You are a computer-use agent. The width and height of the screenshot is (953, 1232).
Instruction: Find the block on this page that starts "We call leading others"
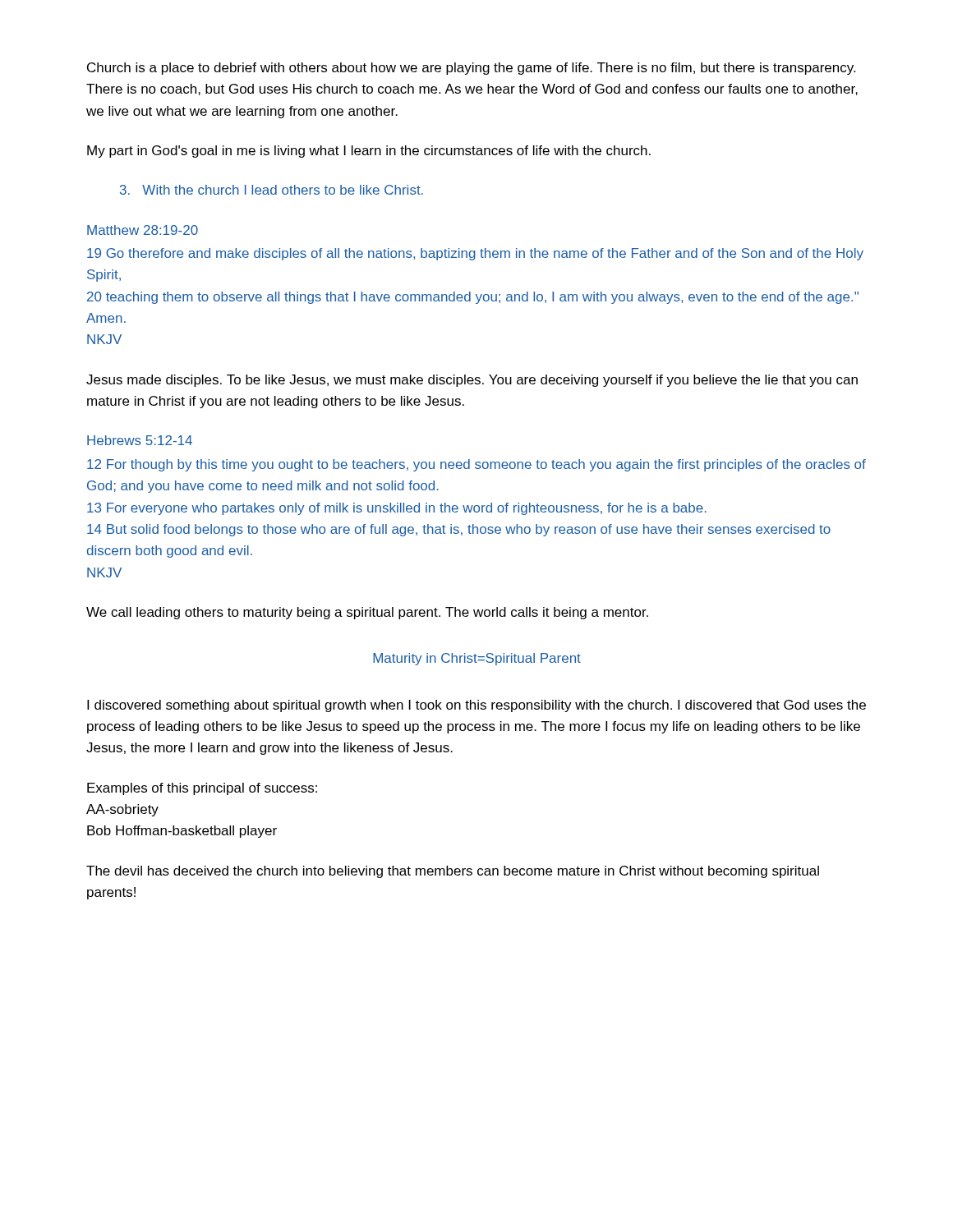[368, 612]
